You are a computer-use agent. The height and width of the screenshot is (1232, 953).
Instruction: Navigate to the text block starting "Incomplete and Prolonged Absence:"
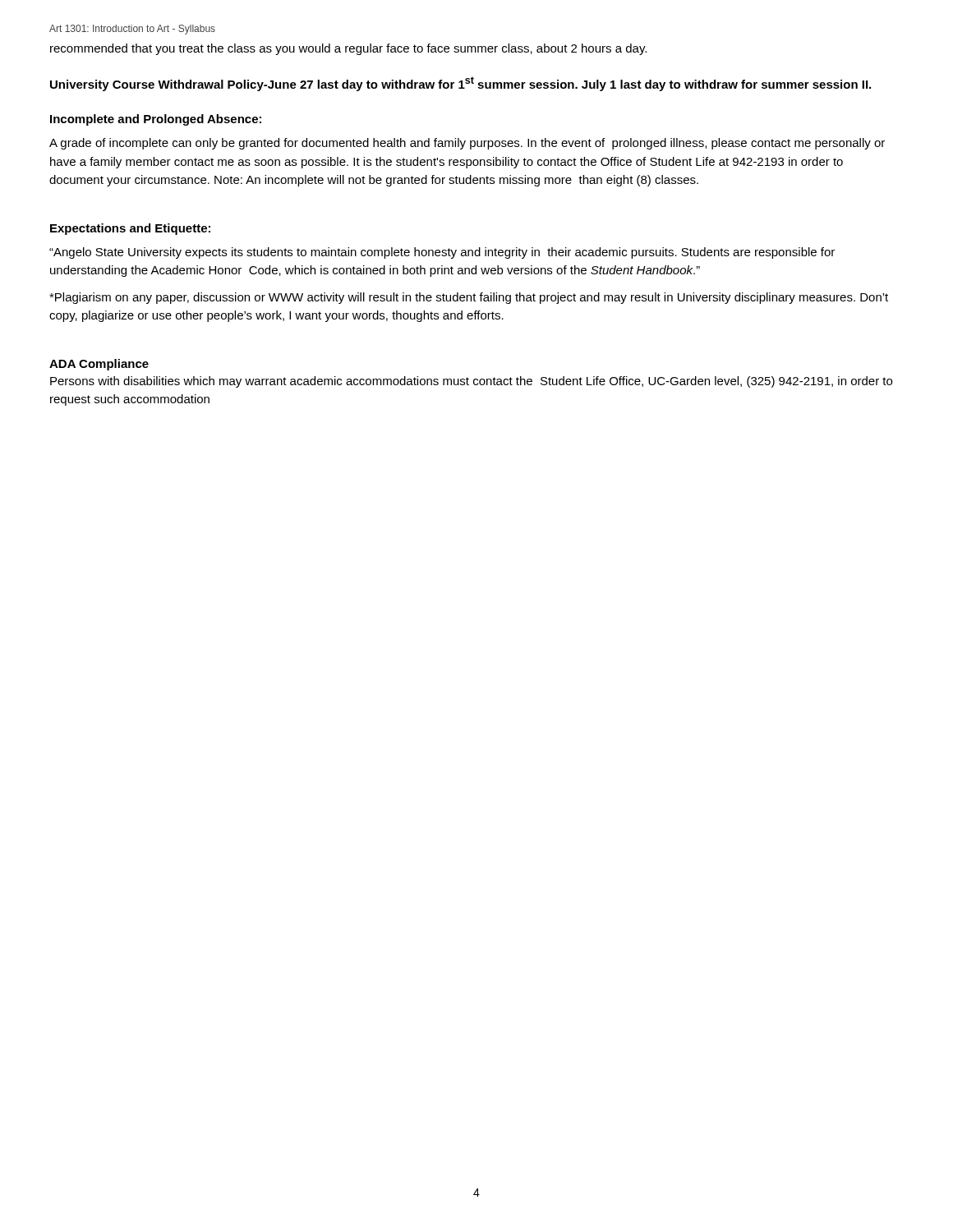point(156,119)
